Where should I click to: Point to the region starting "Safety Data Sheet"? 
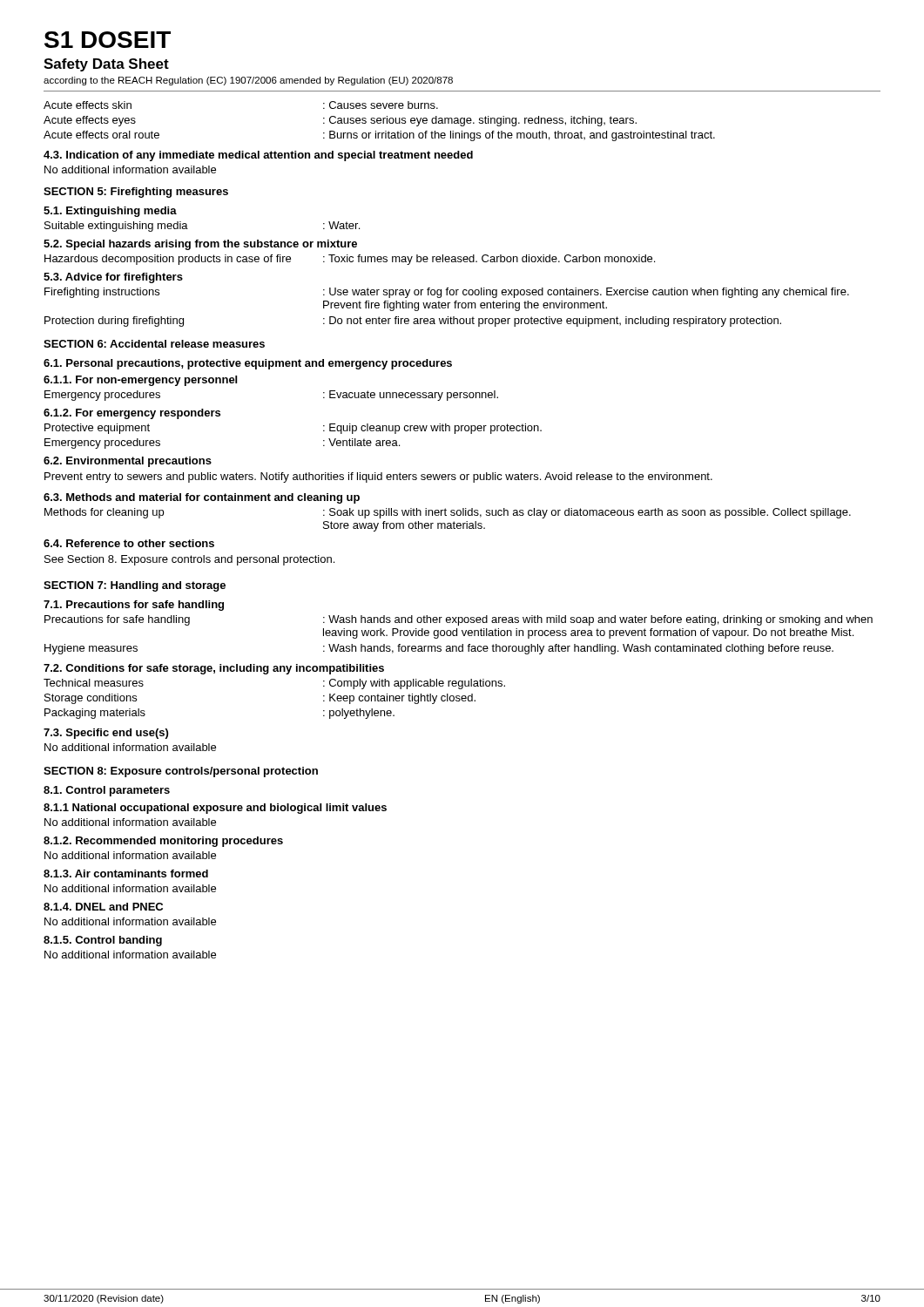[x=106, y=65]
